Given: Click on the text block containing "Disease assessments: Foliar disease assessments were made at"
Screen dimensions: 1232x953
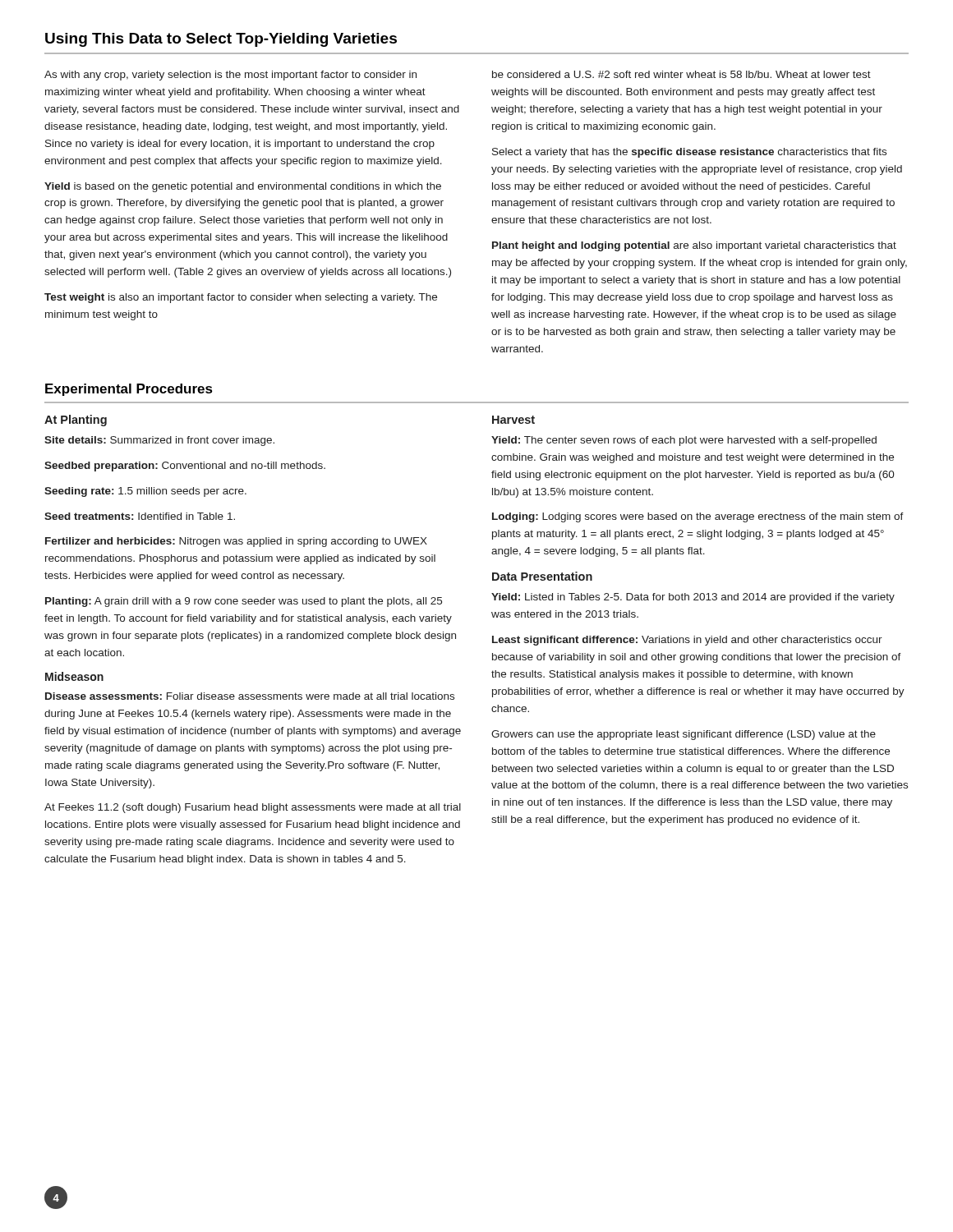Looking at the screenshot, I should 253,739.
